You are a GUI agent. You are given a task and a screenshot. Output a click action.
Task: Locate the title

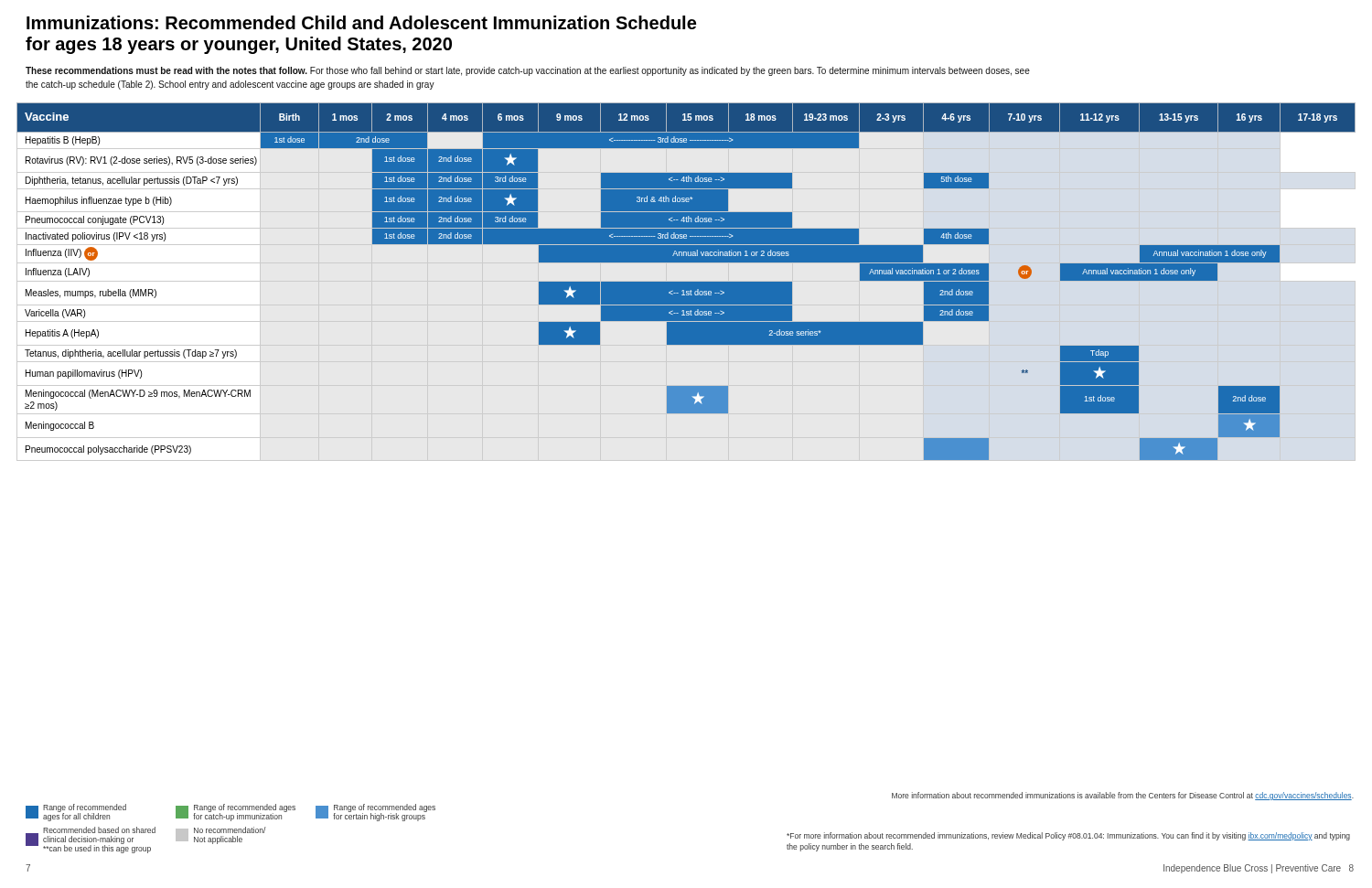pos(361,33)
